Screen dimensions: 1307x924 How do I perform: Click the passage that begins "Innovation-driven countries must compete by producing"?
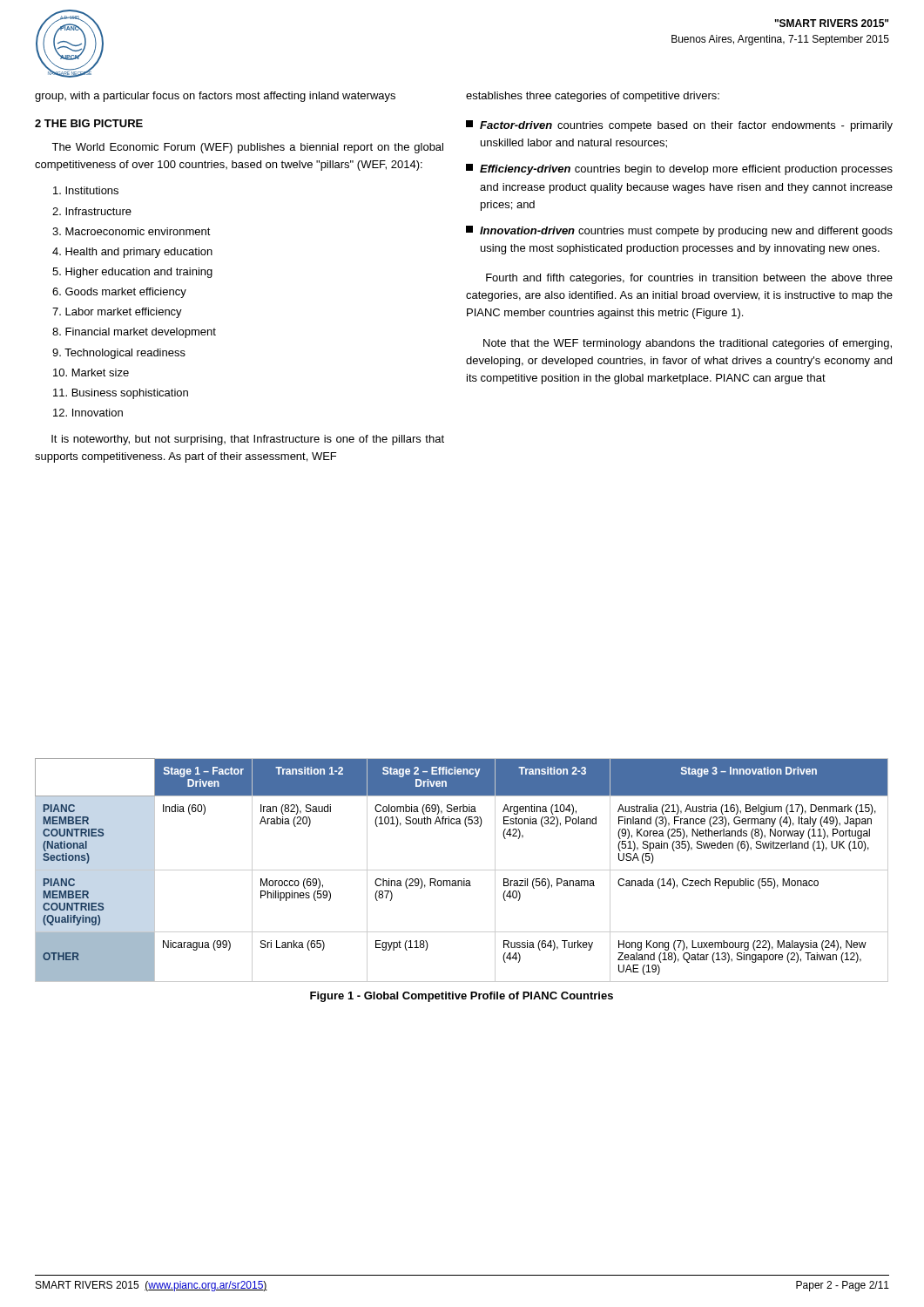click(x=679, y=240)
